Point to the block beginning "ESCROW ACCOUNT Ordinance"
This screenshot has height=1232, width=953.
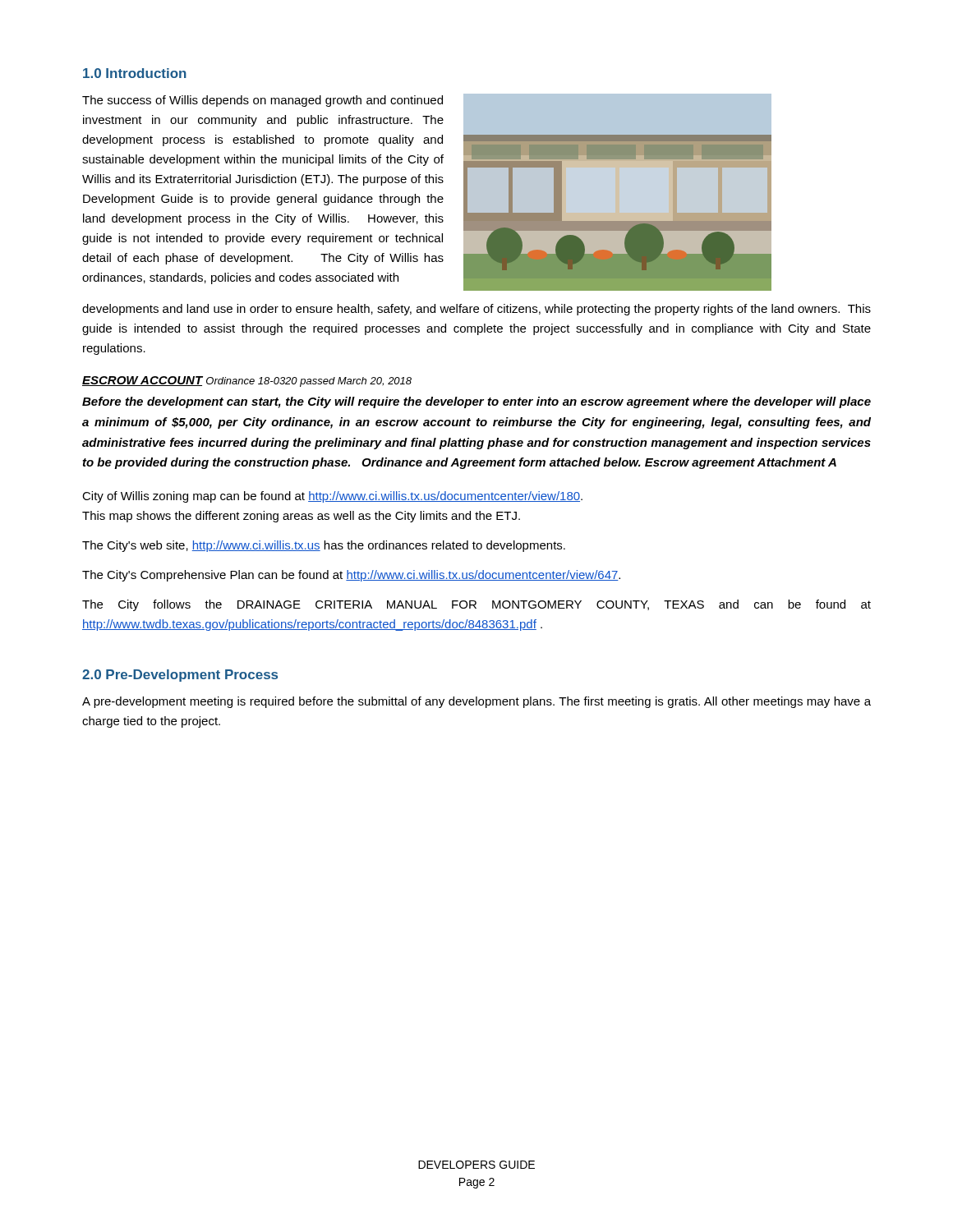pyautogui.click(x=247, y=380)
